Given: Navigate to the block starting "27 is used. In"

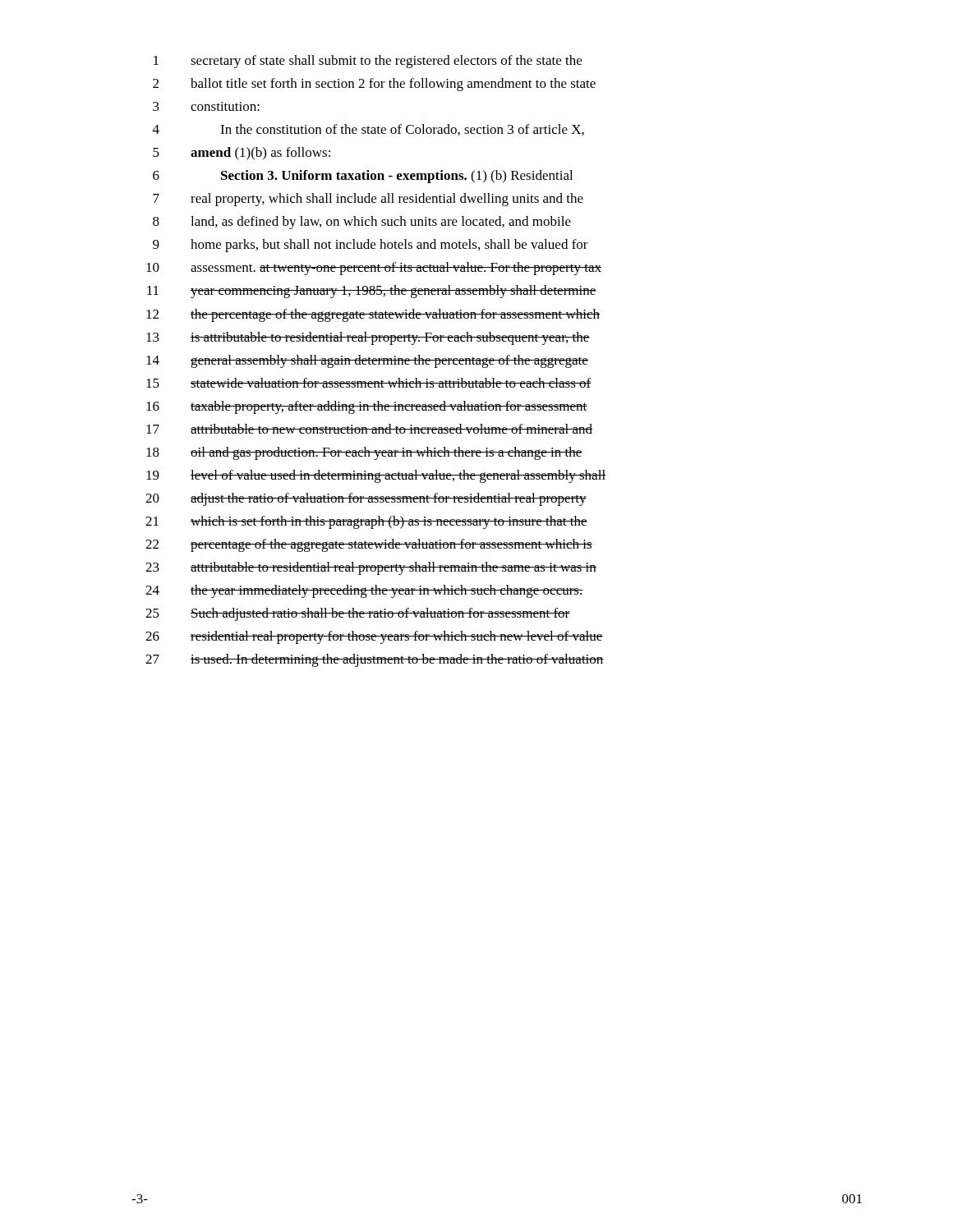Looking at the screenshot, I should tap(497, 660).
